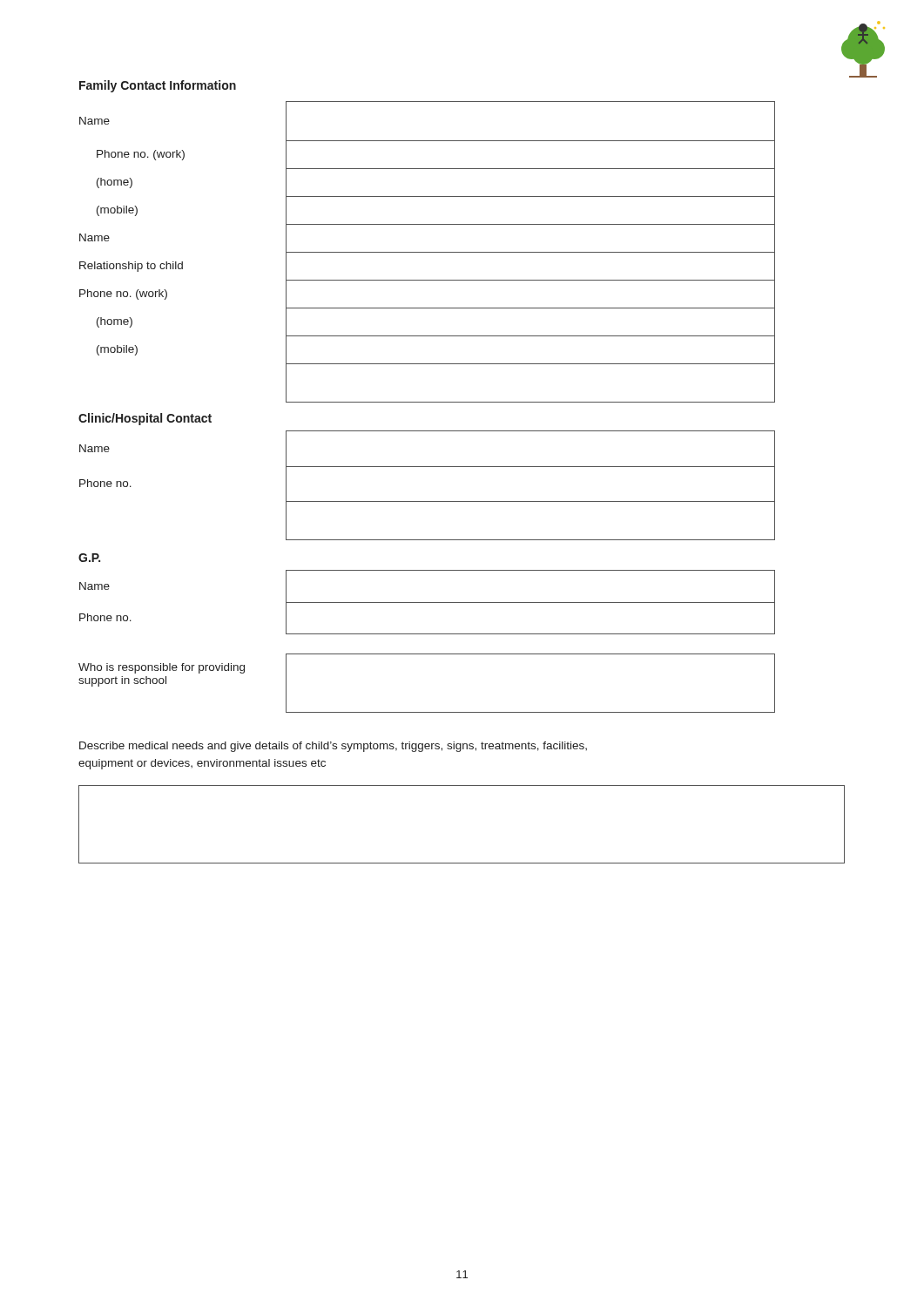Image resolution: width=924 pixels, height=1307 pixels.
Task: Locate the table with the text "Who is responsible for providingsupport"
Action: tap(462, 683)
